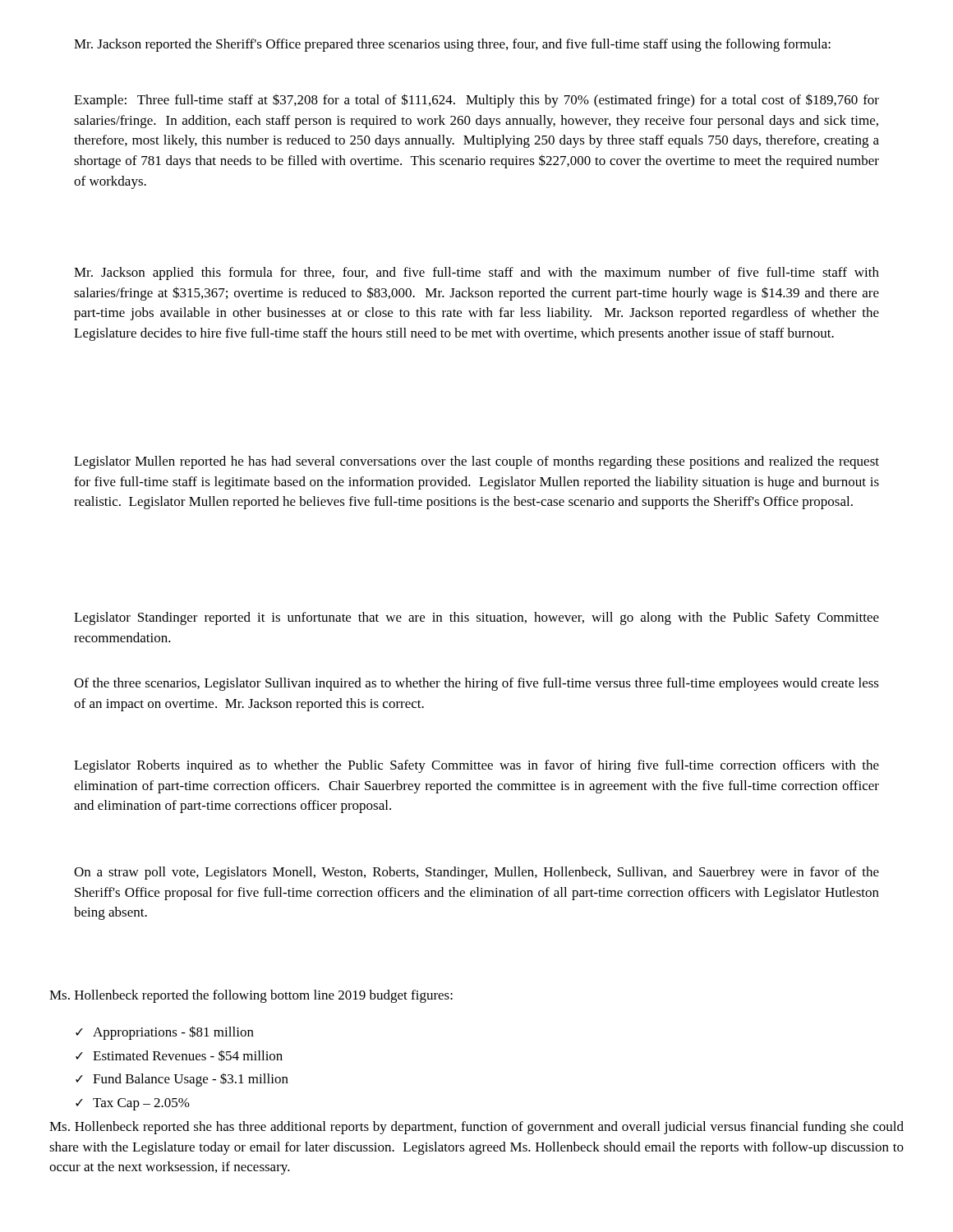The width and height of the screenshot is (953, 1232).
Task: Point to the block starting "On a straw"
Action: (x=476, y=892)
